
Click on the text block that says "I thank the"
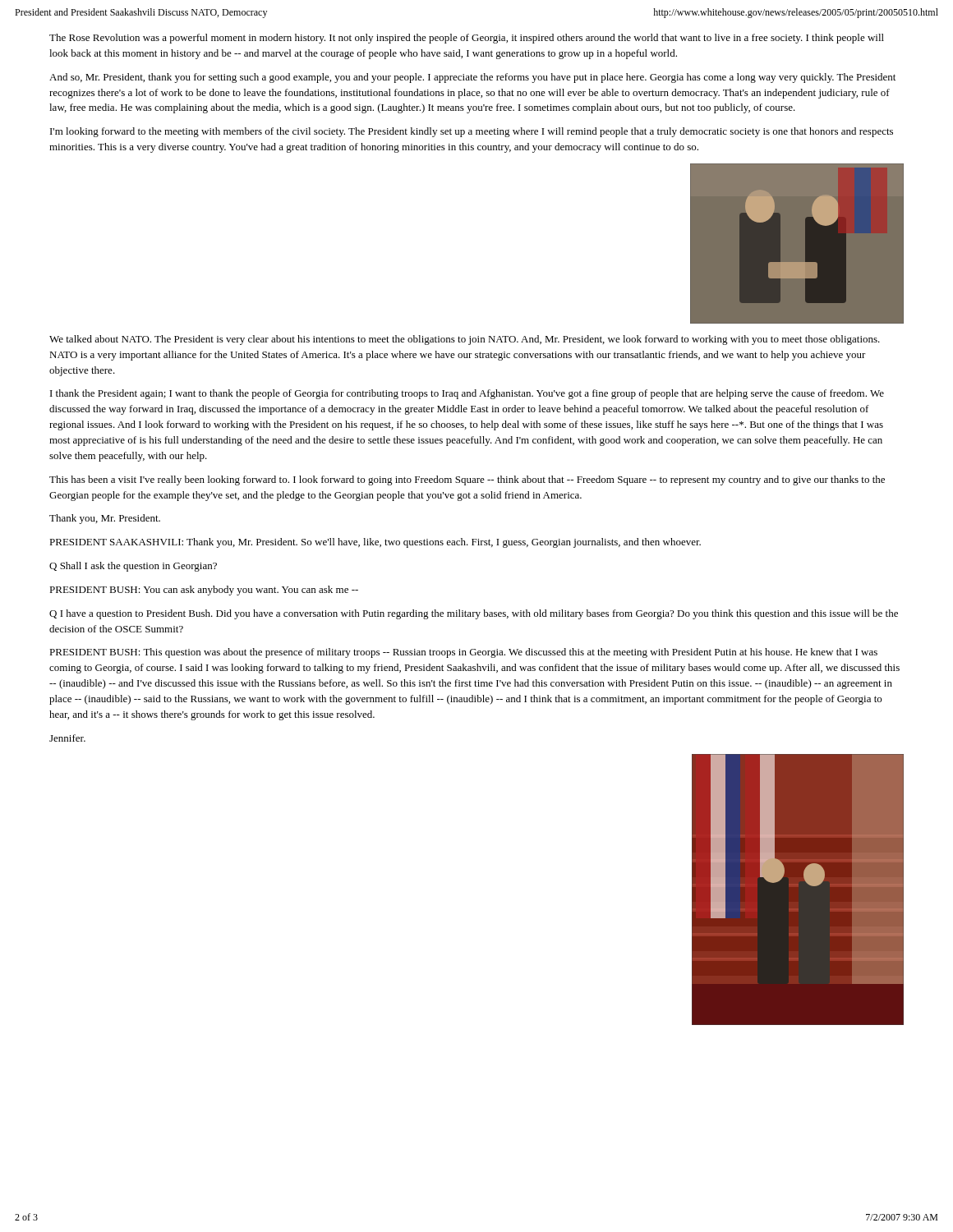pos(476,425)
